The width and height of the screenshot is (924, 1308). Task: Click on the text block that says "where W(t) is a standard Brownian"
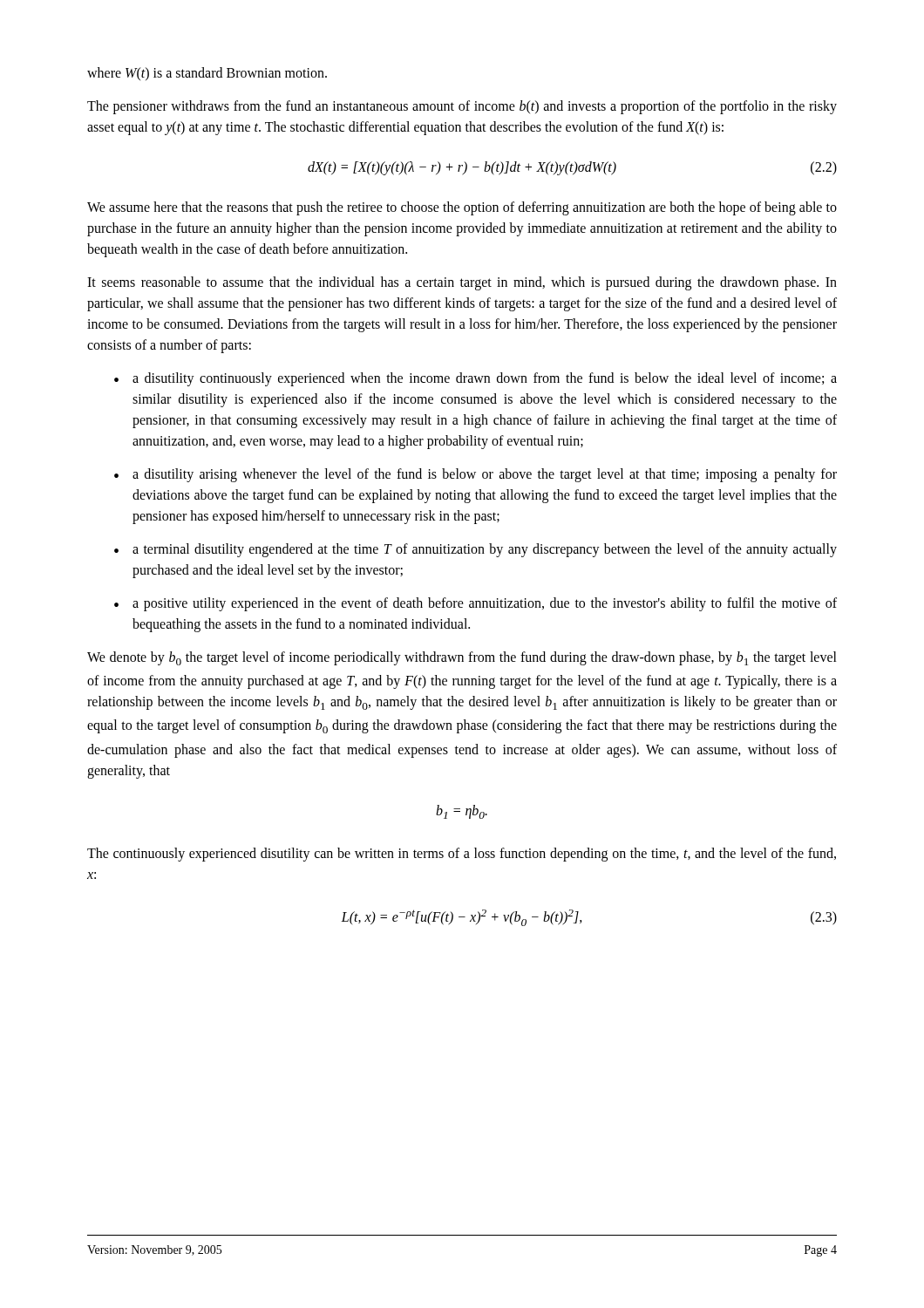[207, 73]
